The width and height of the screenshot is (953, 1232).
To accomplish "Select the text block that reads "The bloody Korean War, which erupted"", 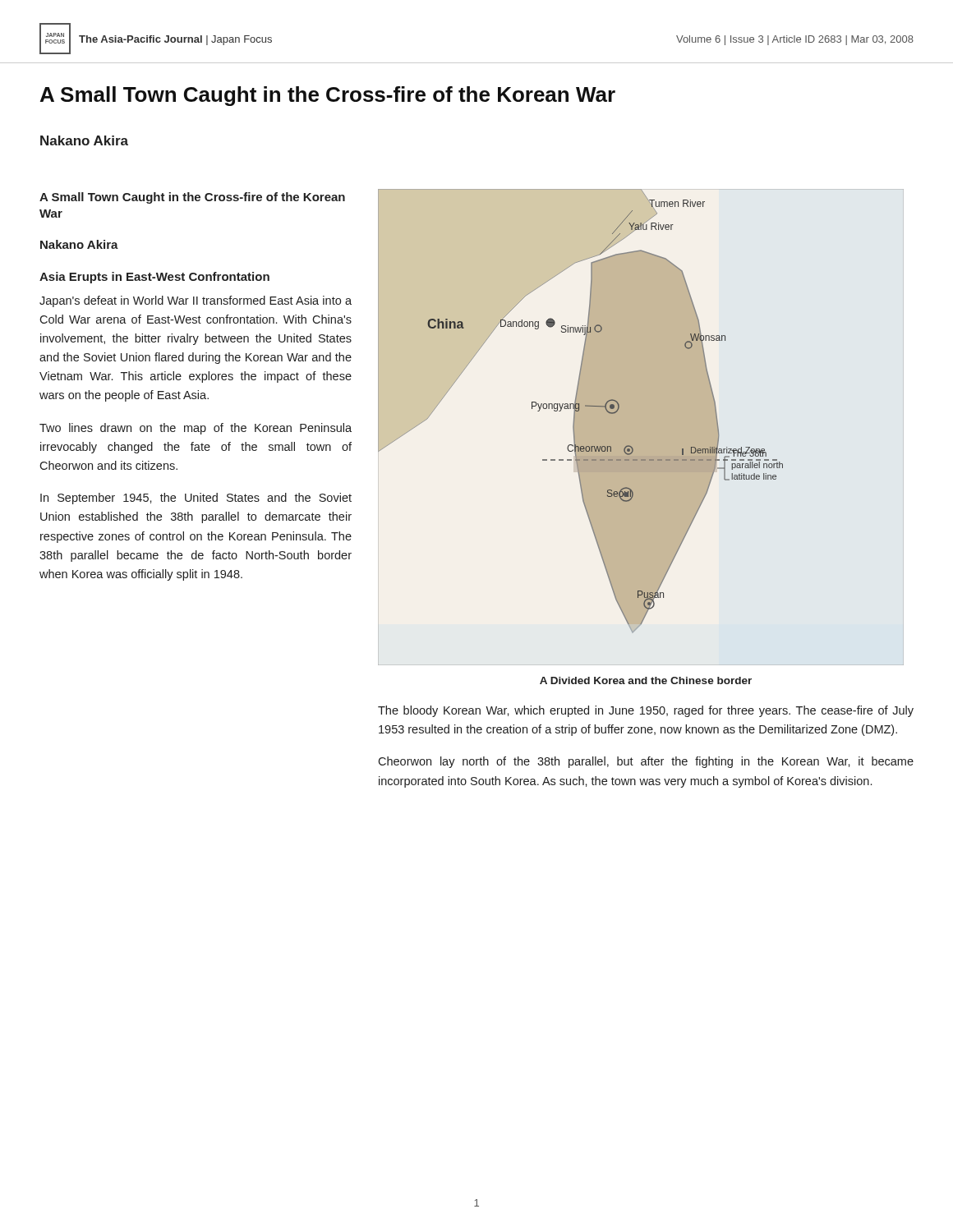I will point(646,720).
